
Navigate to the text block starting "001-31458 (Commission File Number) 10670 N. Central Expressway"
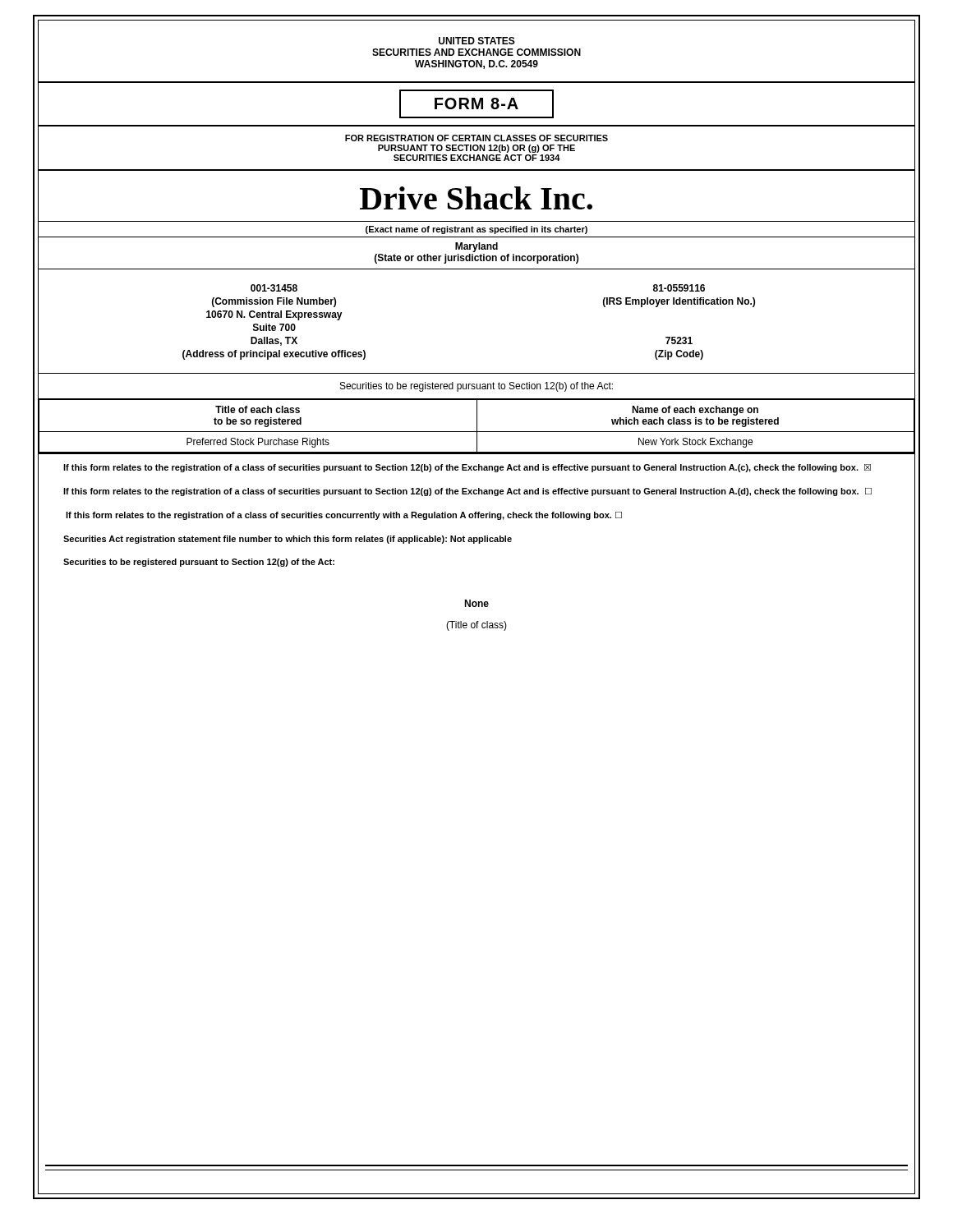[x=268, y=288]
